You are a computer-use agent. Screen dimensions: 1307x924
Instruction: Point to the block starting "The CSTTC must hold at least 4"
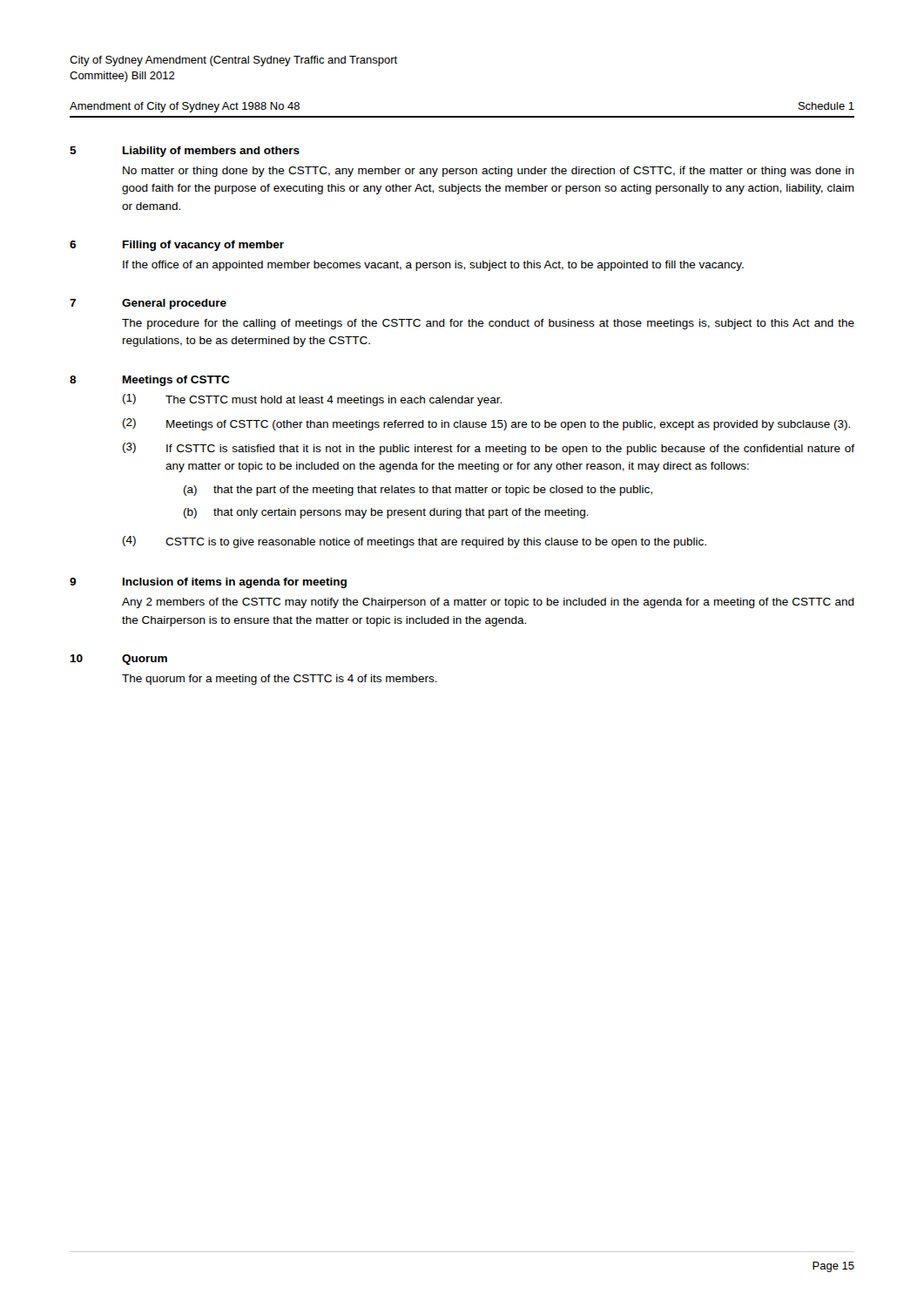334,399
